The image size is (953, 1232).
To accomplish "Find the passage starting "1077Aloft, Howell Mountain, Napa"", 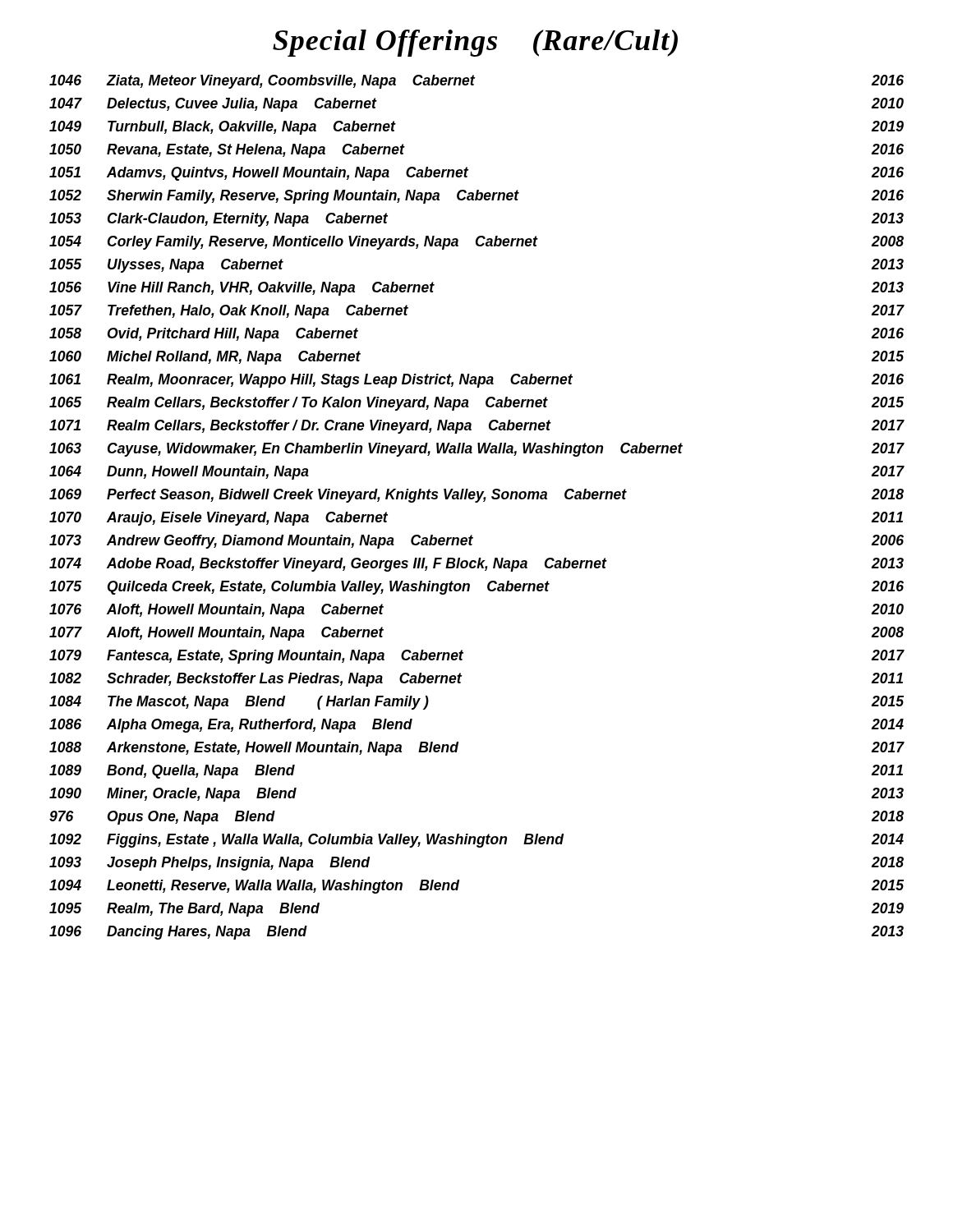I will click(x=63, y=634).
